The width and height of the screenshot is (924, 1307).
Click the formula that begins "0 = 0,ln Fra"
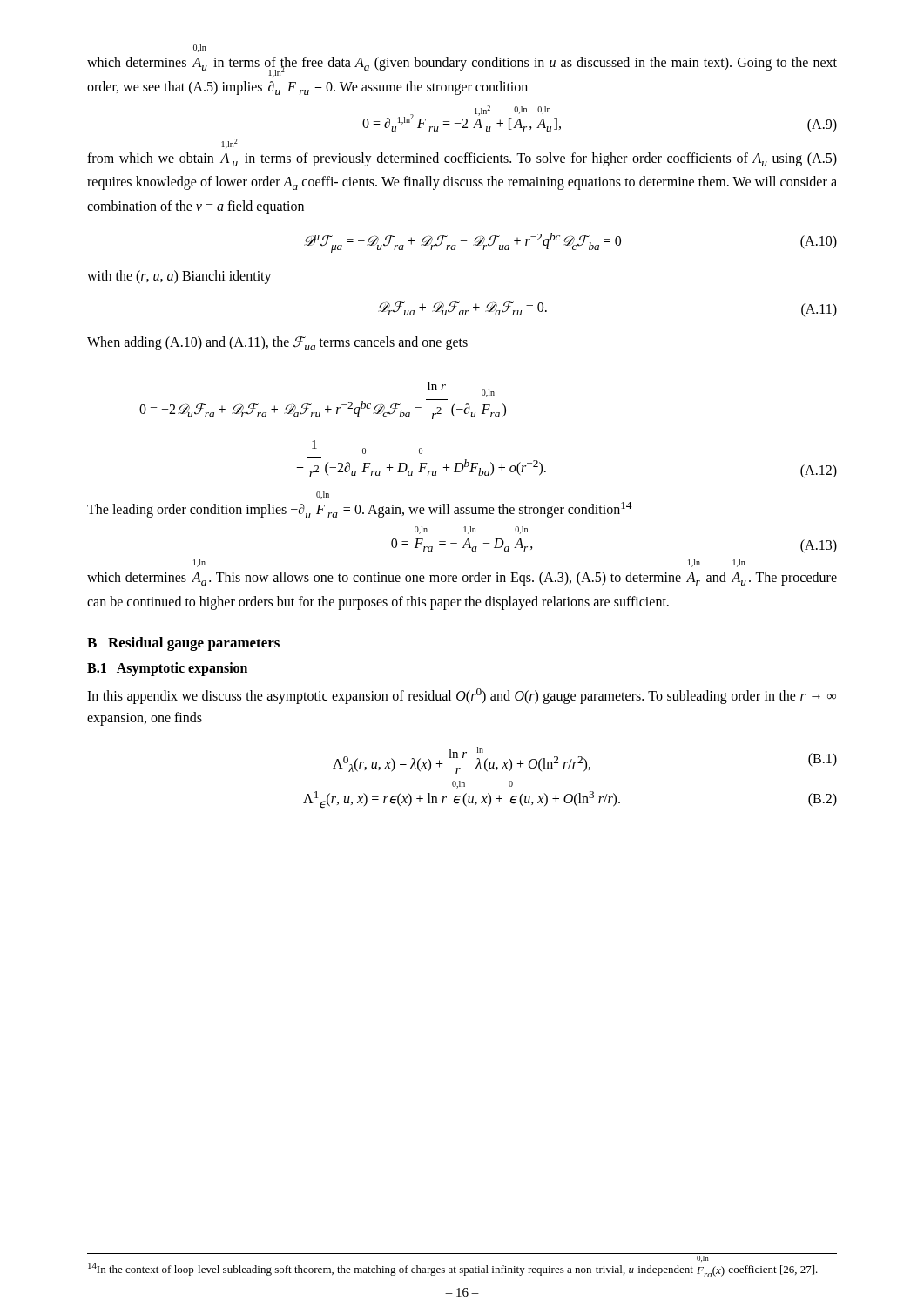tap(462, 546)
